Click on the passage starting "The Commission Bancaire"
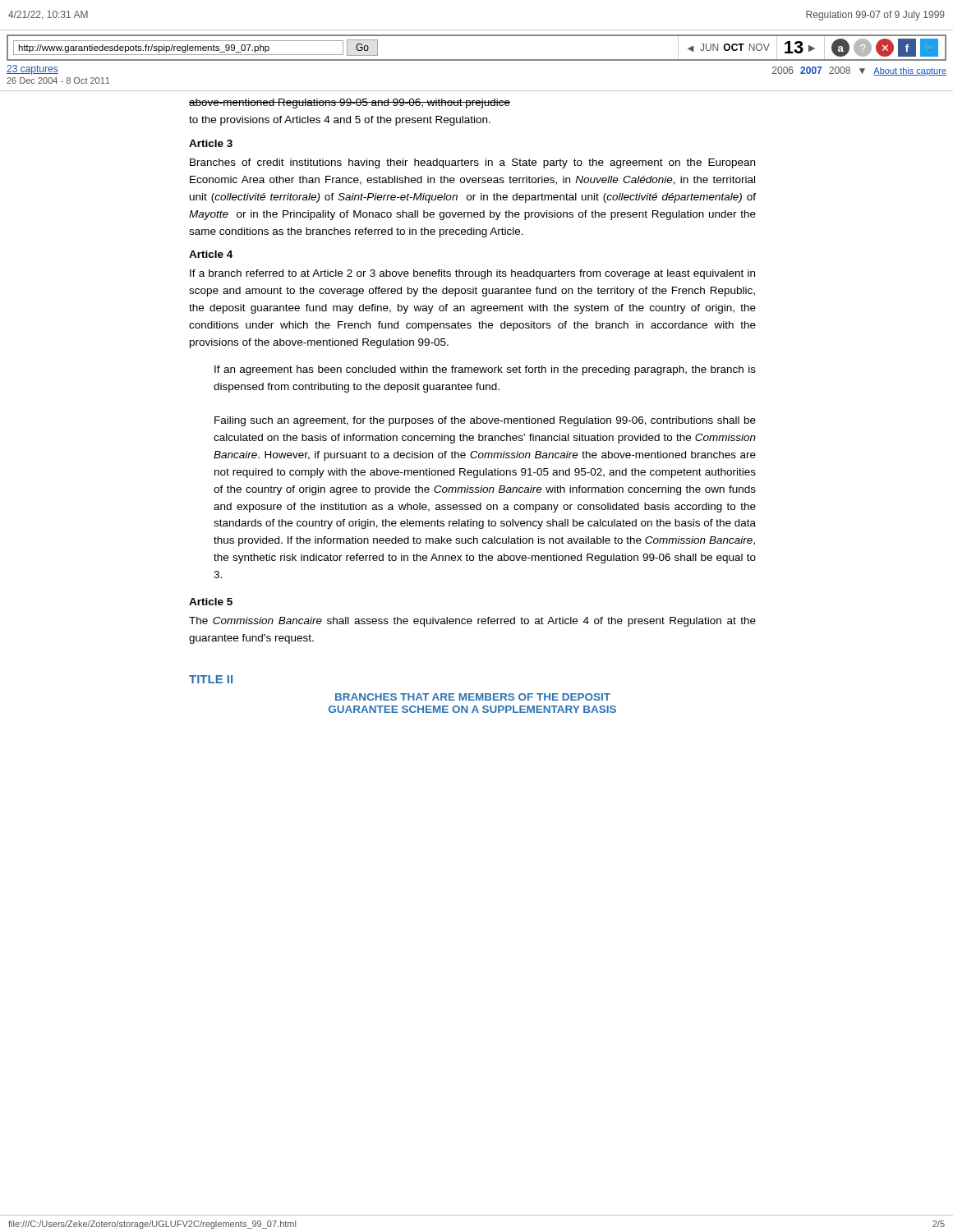 (472, 629)
